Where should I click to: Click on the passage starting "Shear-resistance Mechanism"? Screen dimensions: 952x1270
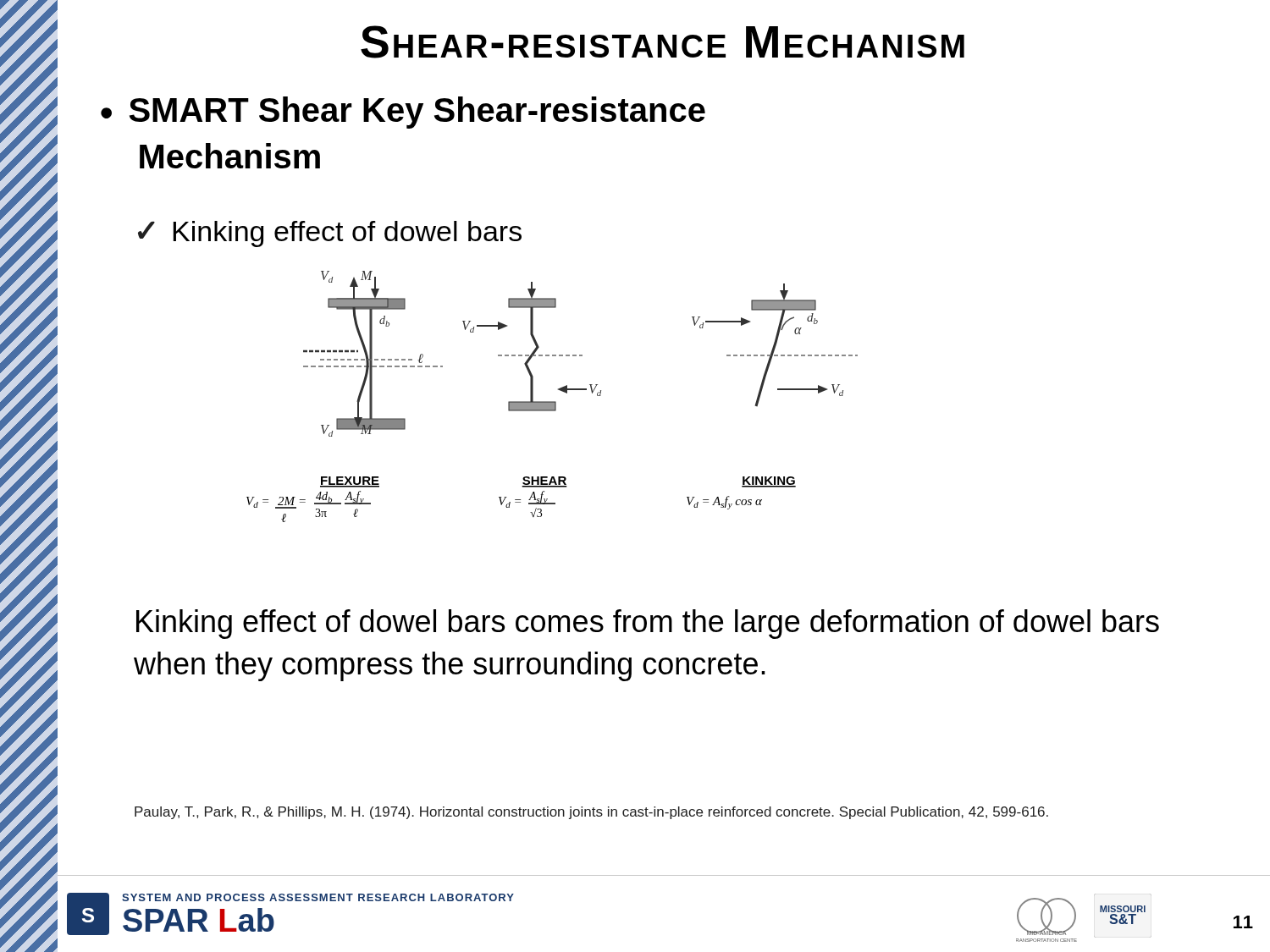point(664,41)
